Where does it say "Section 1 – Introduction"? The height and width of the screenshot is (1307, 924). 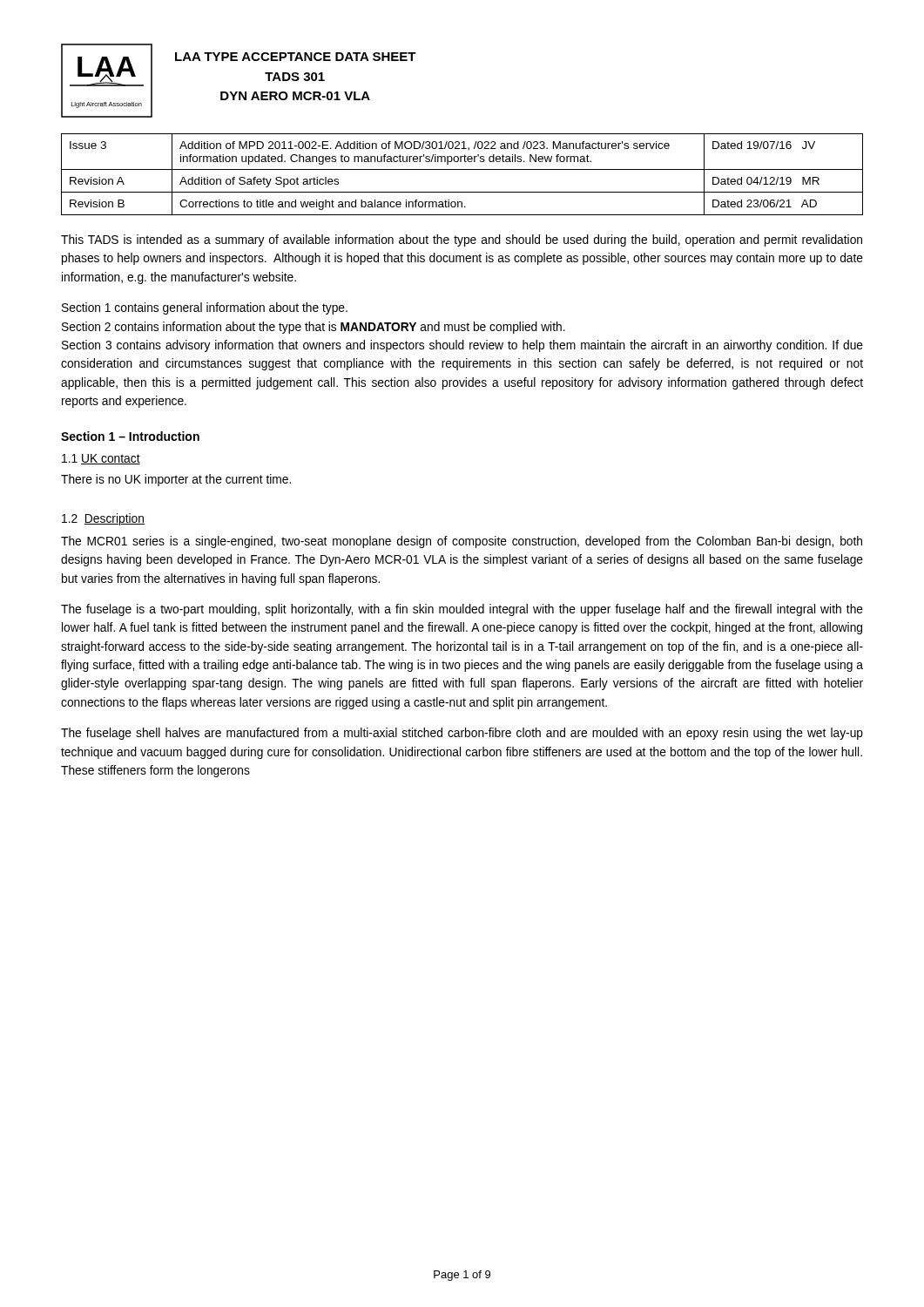(130, 437)
